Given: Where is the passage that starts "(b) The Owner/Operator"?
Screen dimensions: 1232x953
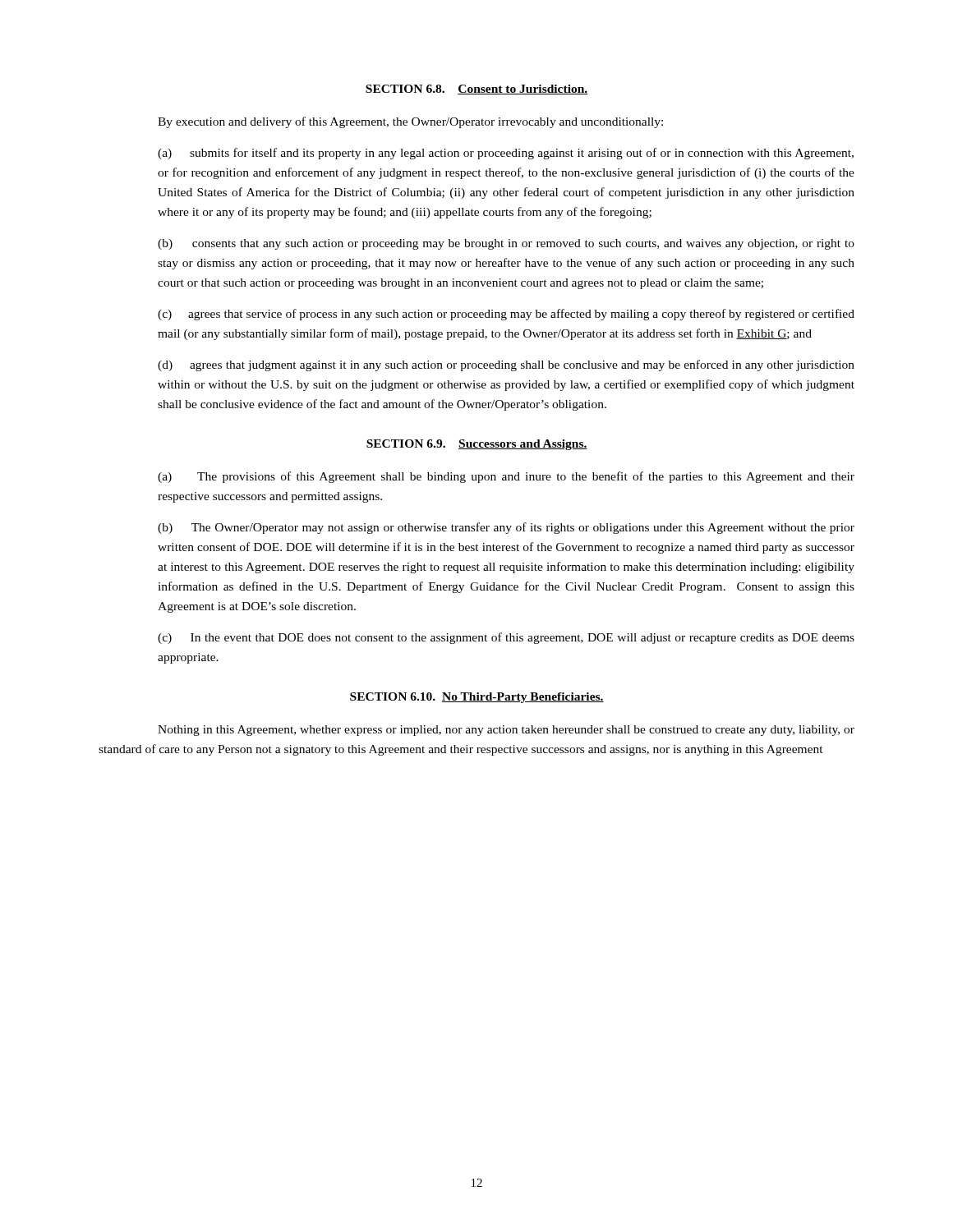Looking at the screenshot, I should (506, 567).
